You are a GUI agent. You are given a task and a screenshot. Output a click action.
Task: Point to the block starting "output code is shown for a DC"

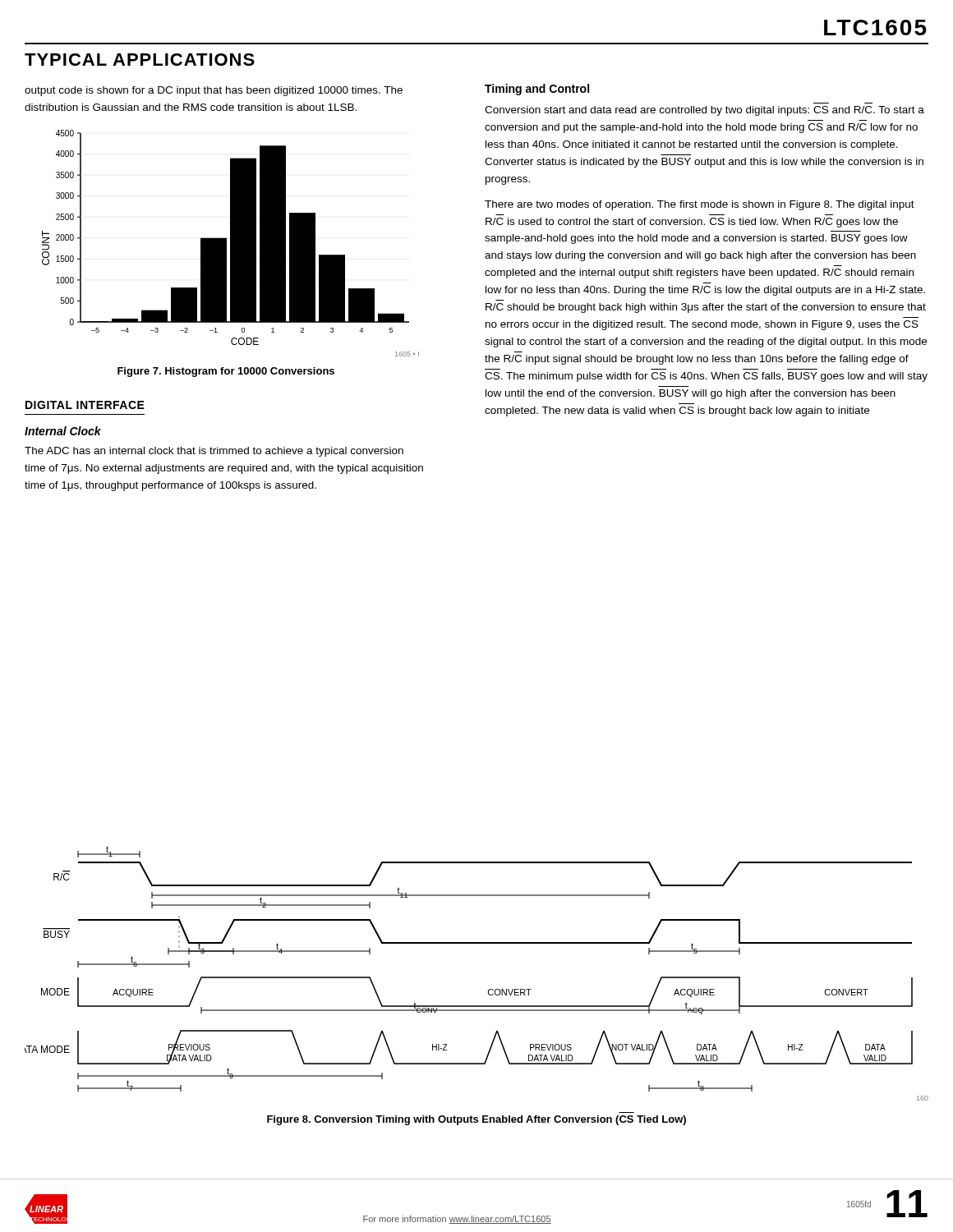point(214,98)
